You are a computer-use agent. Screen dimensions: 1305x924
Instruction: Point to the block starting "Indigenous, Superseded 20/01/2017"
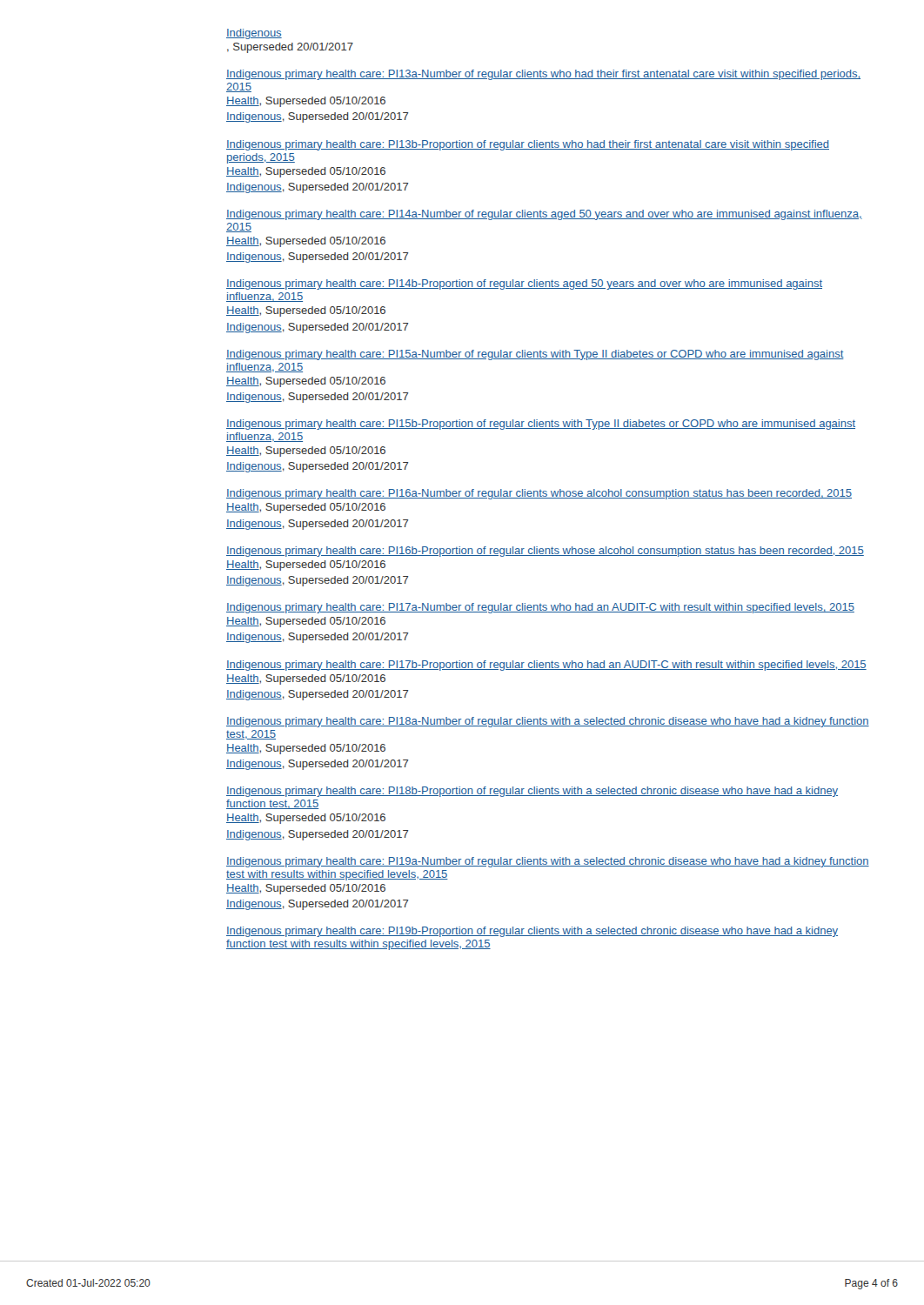254,34
